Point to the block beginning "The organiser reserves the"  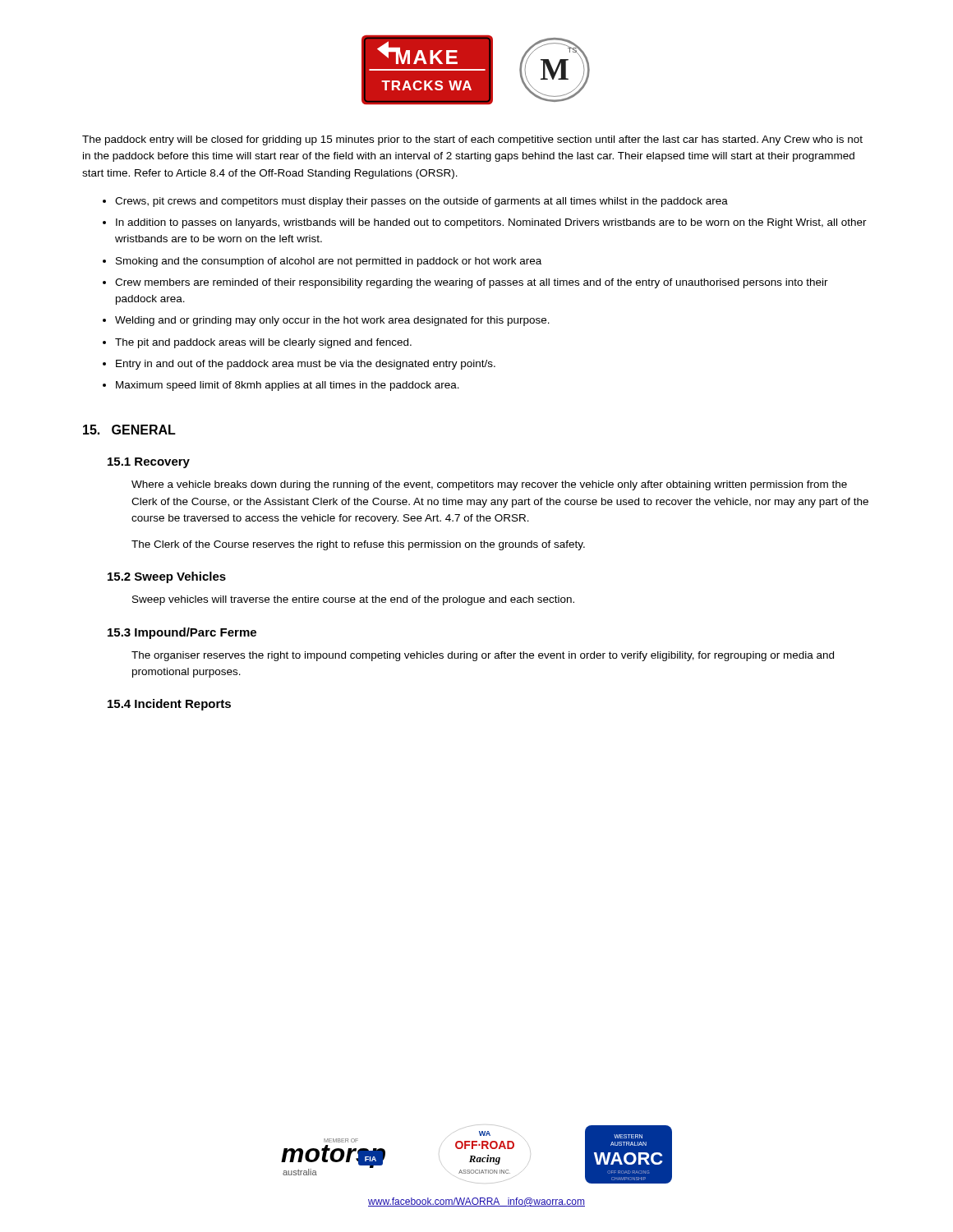pos(483,663)
